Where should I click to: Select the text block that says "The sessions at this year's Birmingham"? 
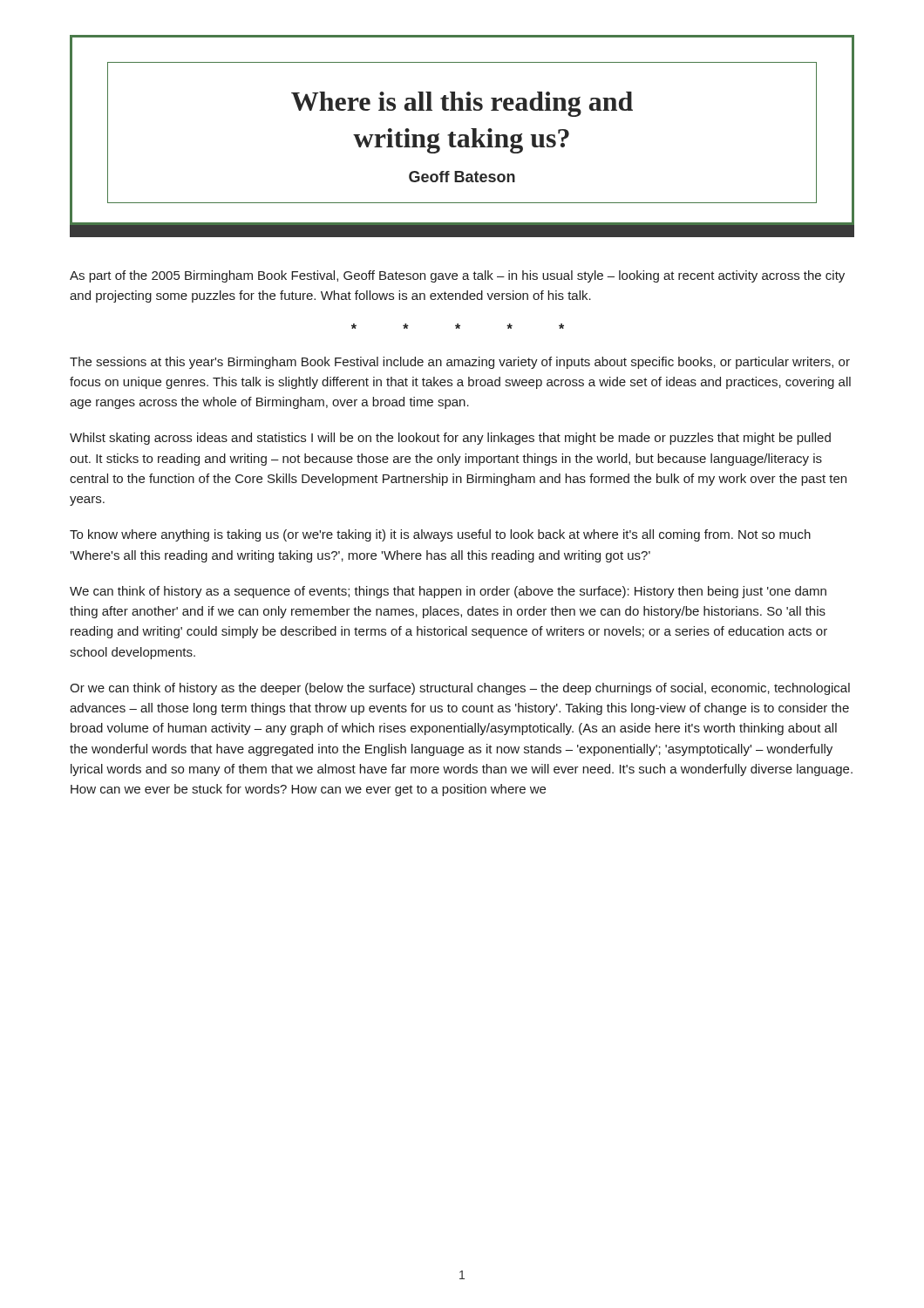point(461,381)
